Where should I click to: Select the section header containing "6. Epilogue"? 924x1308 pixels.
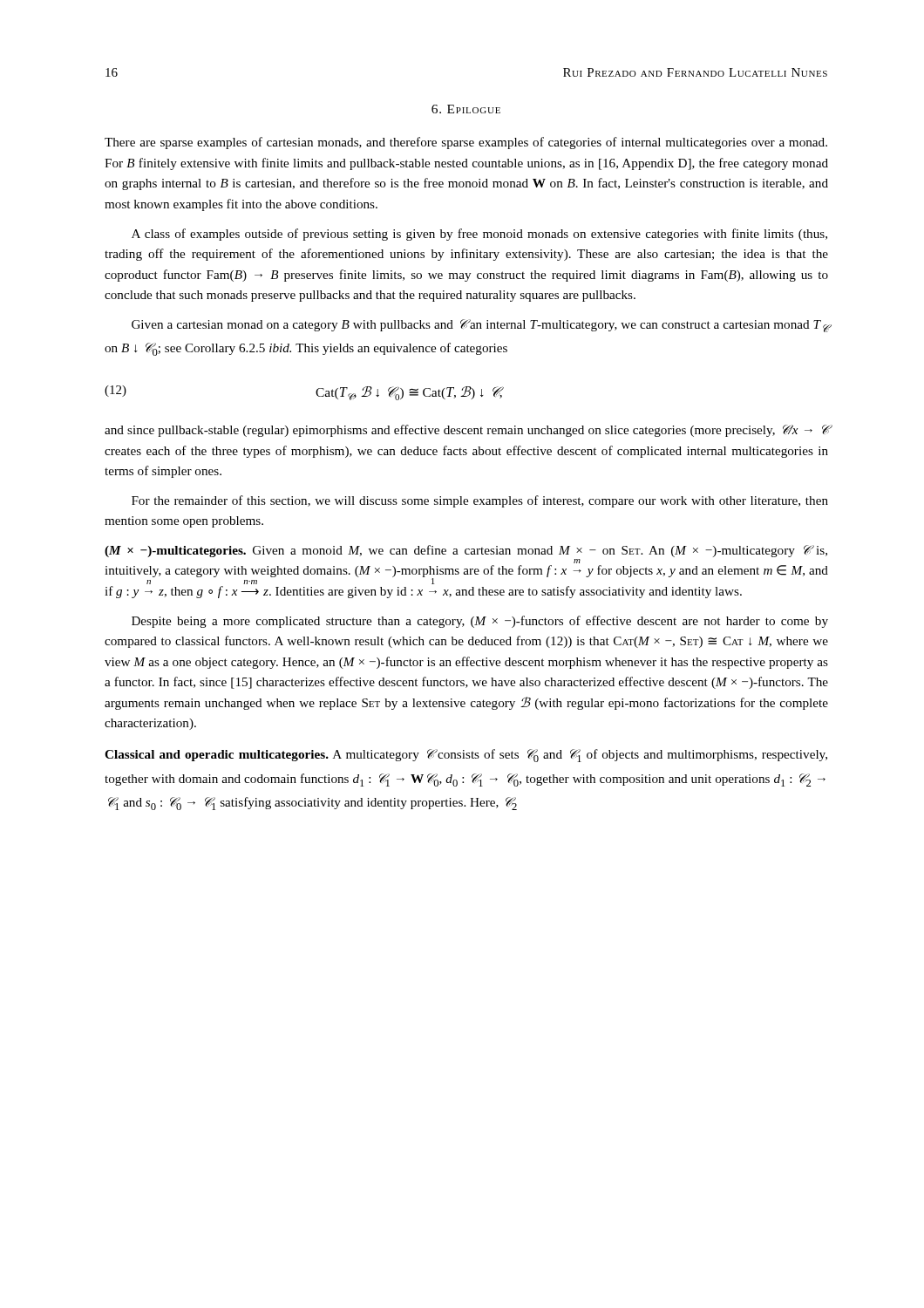(466, 109)
